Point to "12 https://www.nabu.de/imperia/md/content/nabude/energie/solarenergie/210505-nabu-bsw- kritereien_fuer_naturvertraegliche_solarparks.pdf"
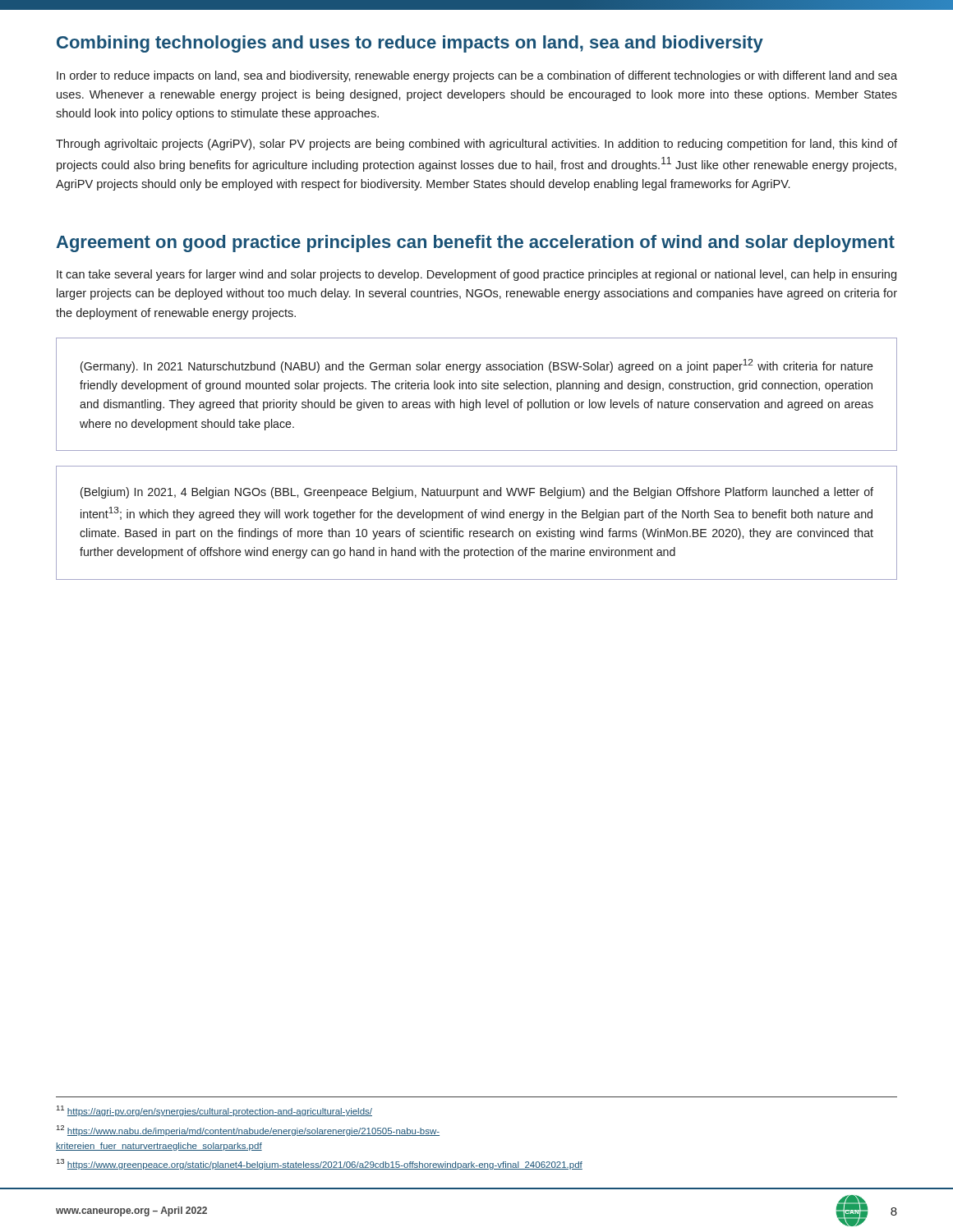 [248, 1137]
